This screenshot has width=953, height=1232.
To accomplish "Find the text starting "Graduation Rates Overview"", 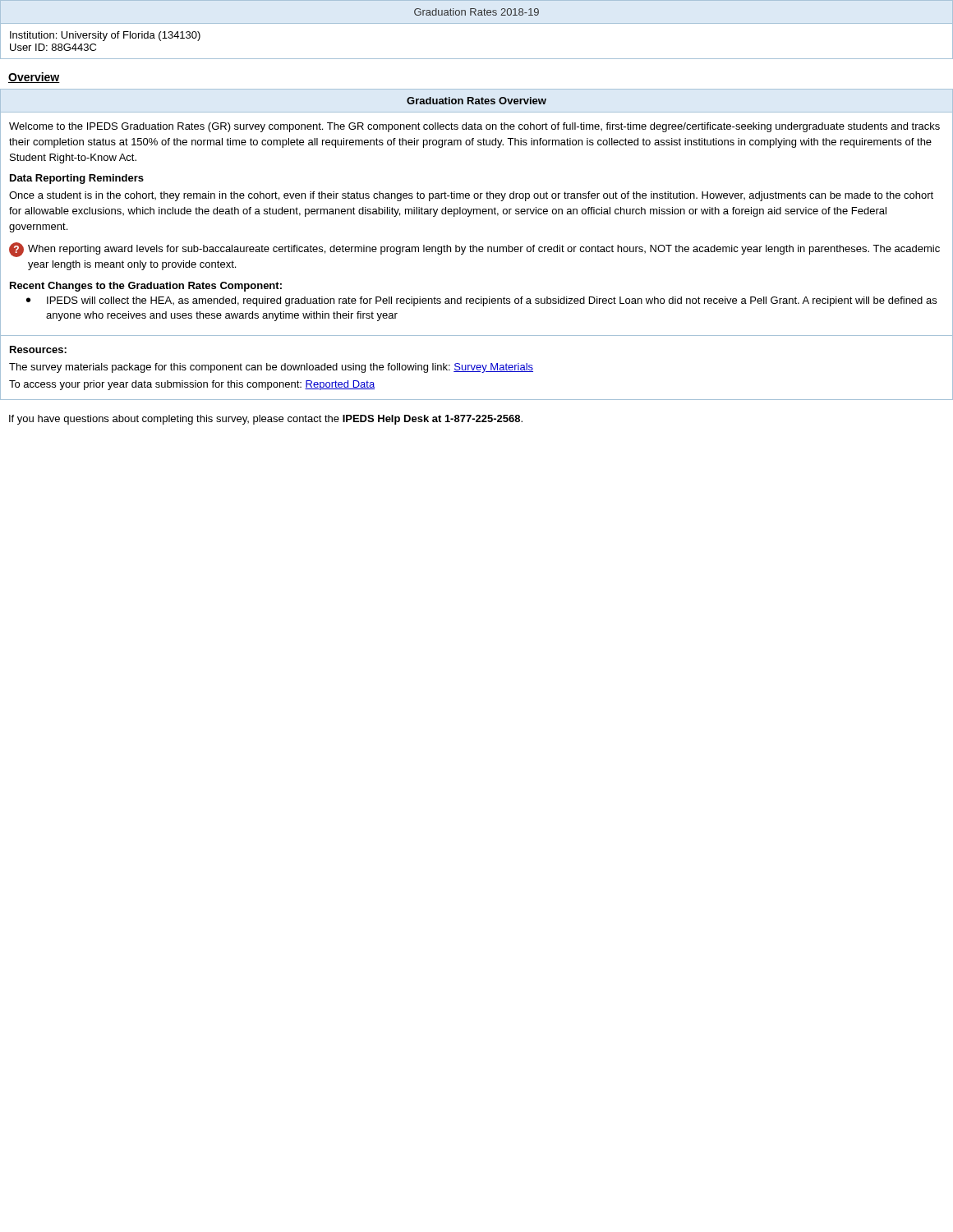I will tap(476, 101).
